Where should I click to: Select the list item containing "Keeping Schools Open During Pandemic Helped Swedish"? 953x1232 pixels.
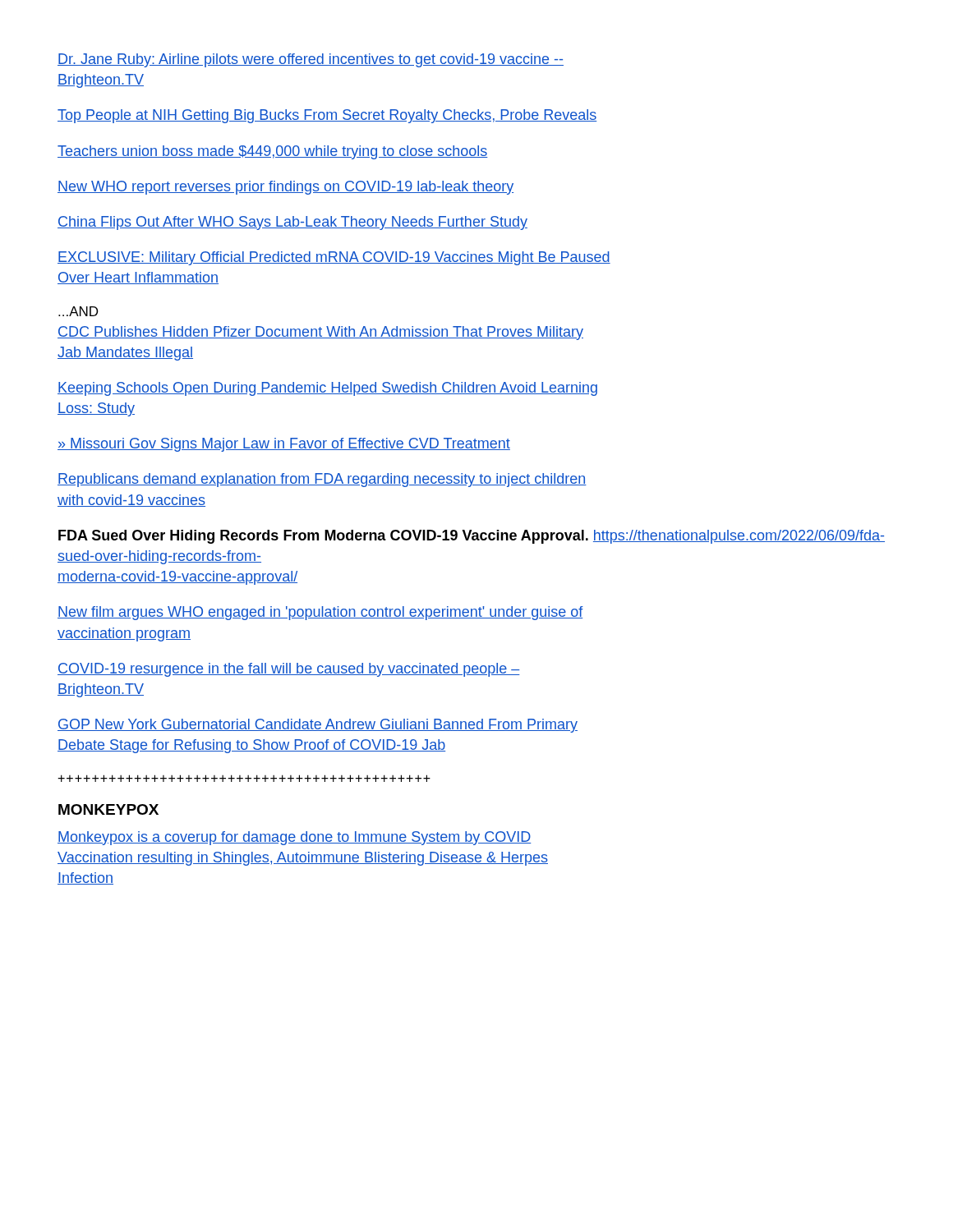(328, 398)
